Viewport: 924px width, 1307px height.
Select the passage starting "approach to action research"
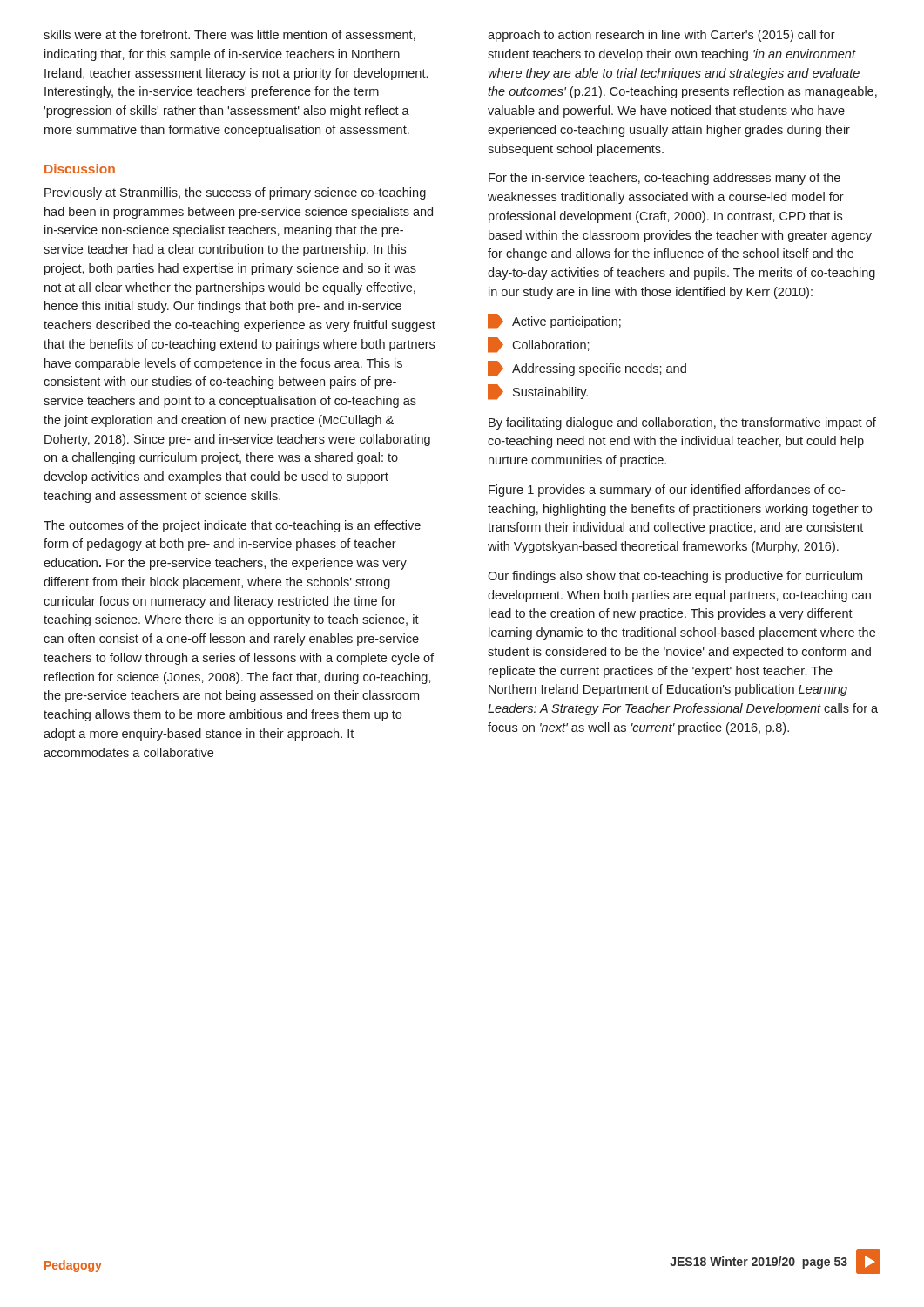point(684,92)
